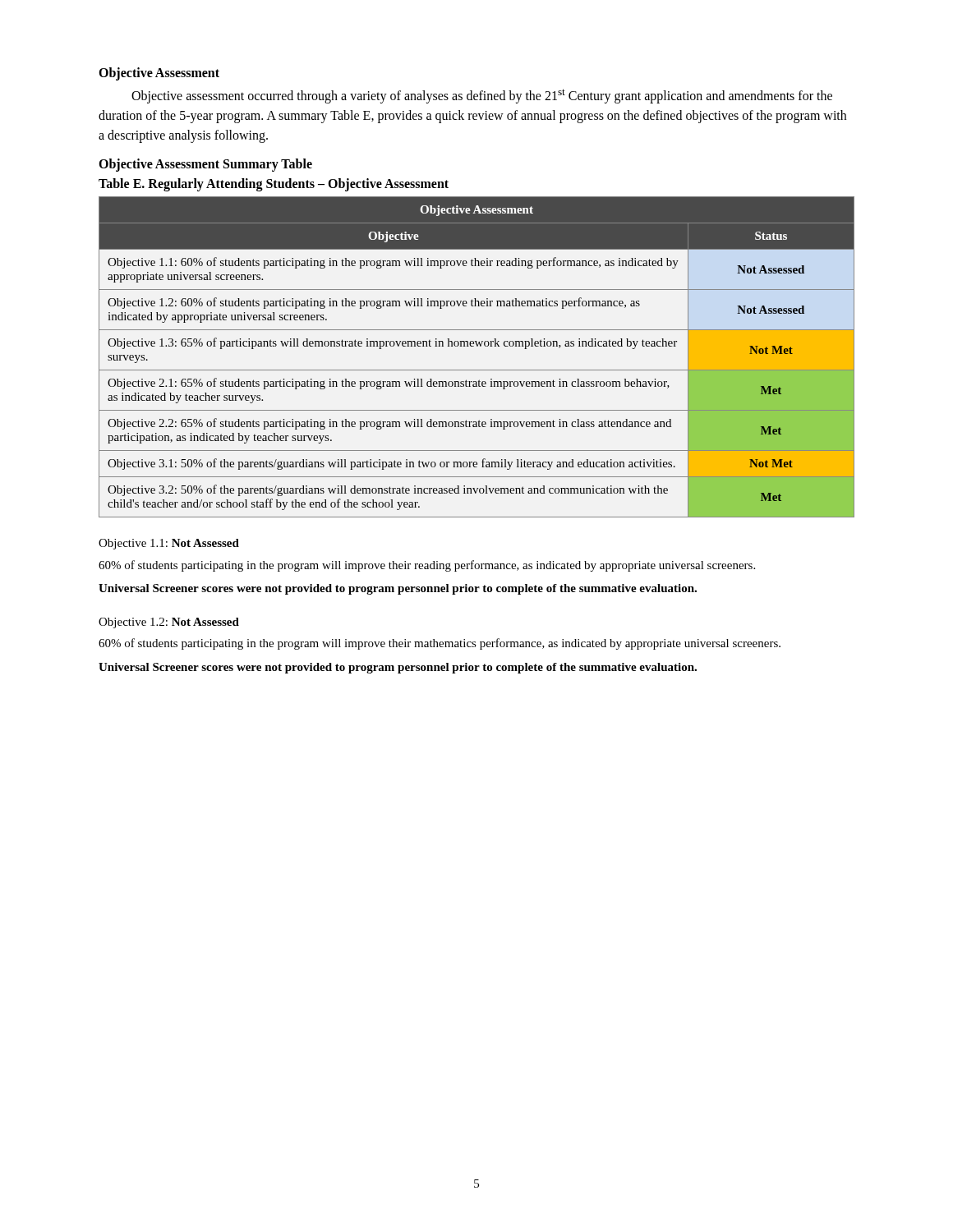The width and height of the screenshot is (953, 1232).
Task: Locate the text that reads "Objective 1.1: Not Assessed"
Action: (169, 543)
